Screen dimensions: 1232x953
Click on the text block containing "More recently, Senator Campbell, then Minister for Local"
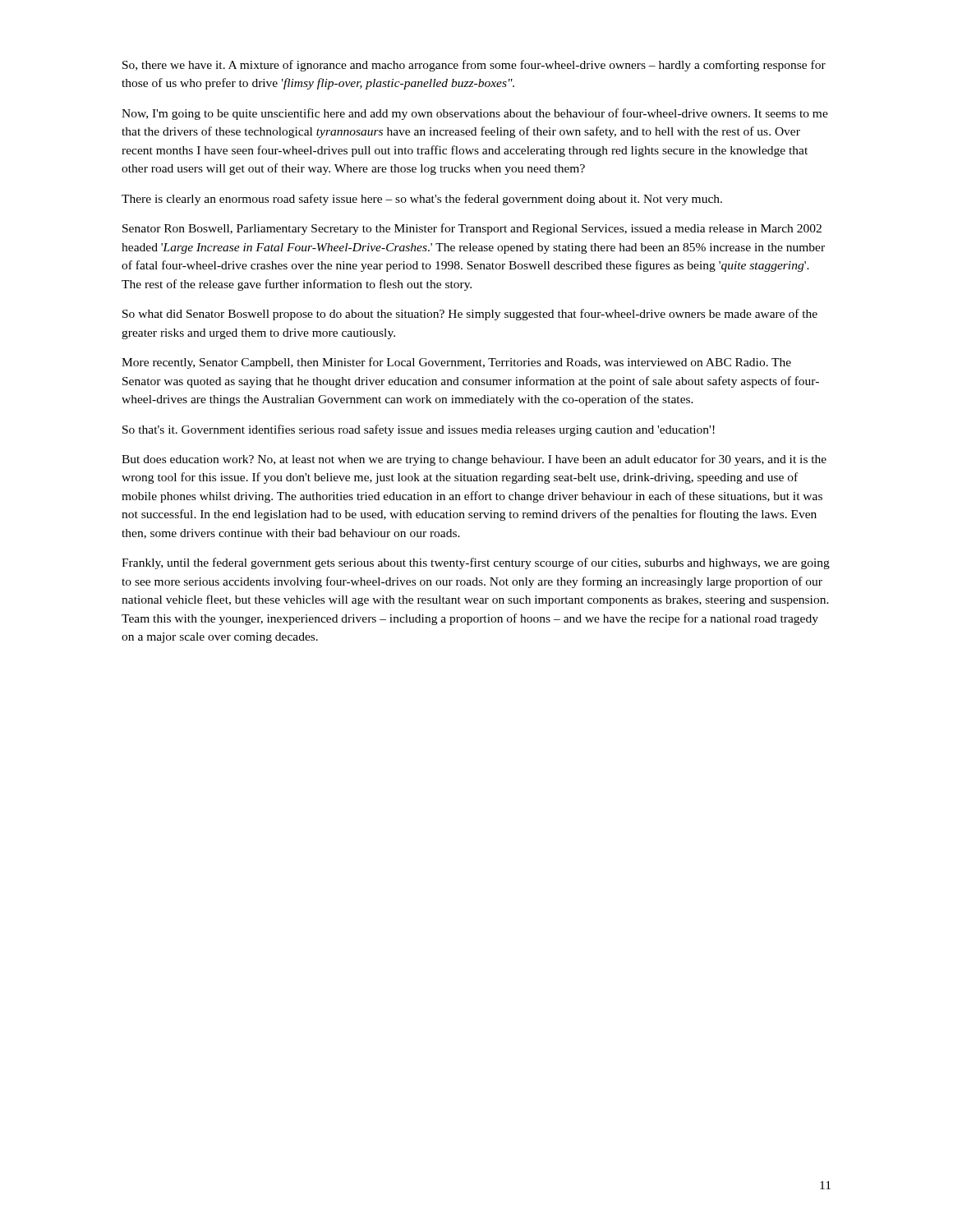(470, 380)
